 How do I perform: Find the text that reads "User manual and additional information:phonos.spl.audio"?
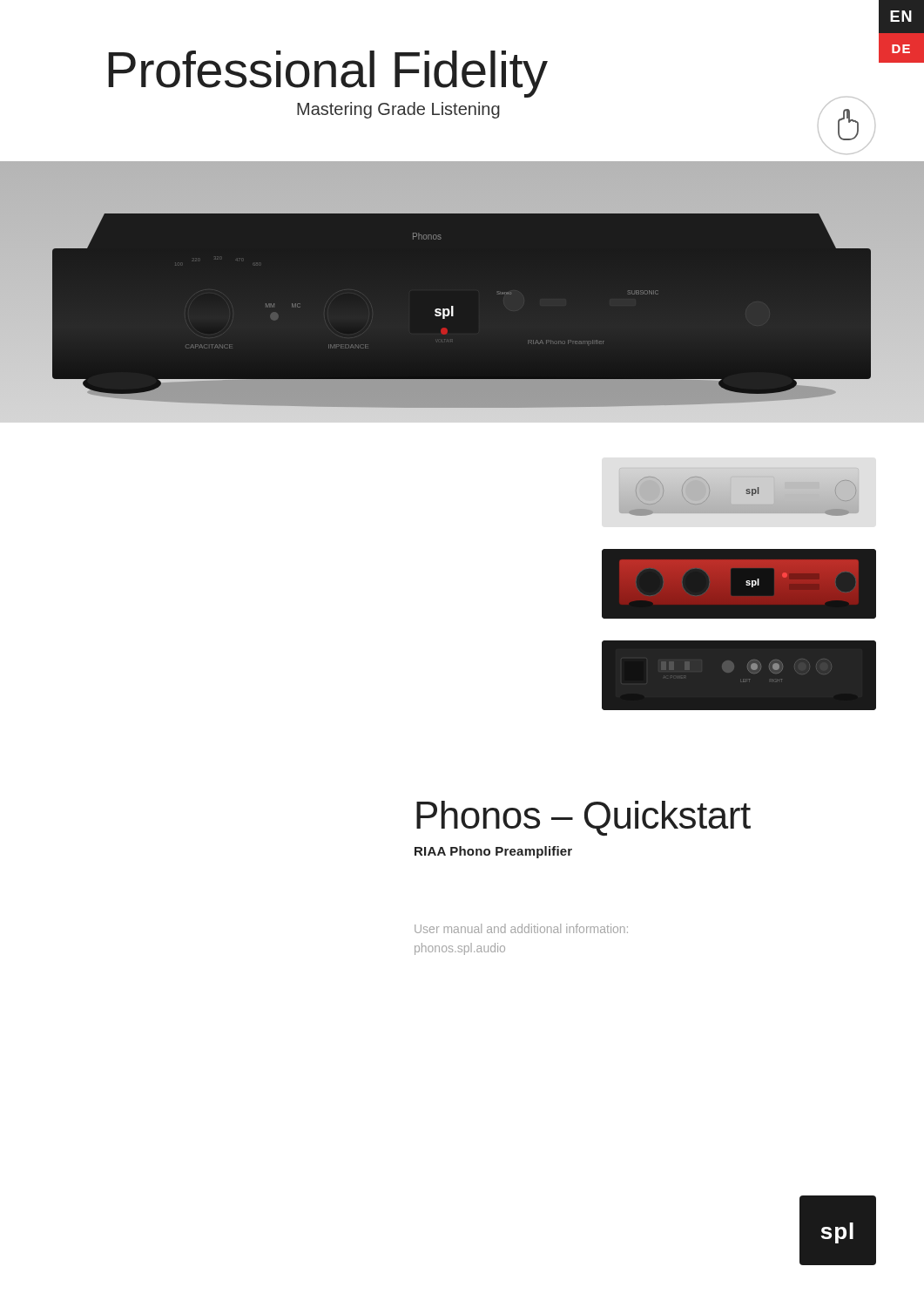pos(521,928)
